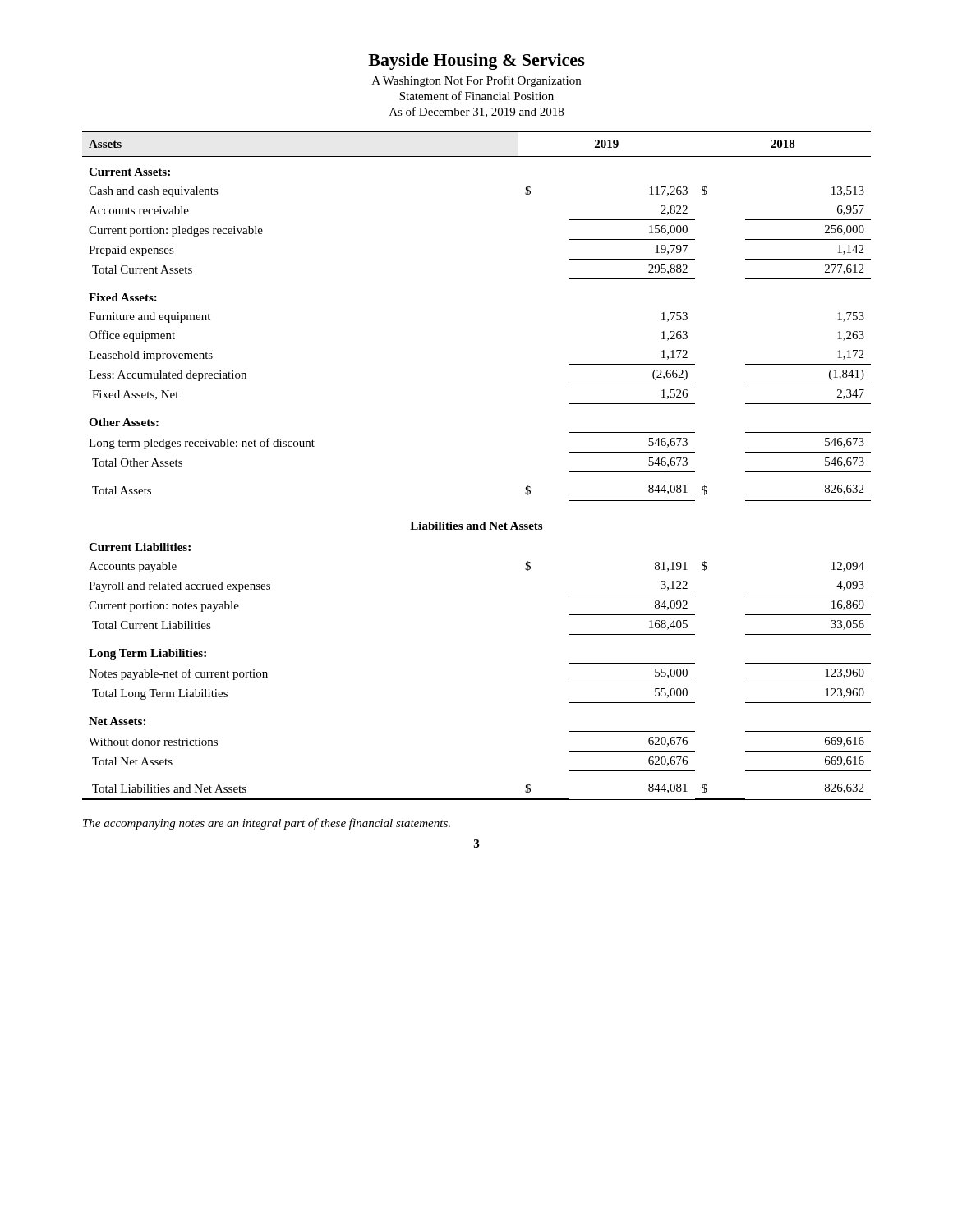Locate the text block with the text "As of December 31,"
This screenshot has width=953, height=1232.
476,112
